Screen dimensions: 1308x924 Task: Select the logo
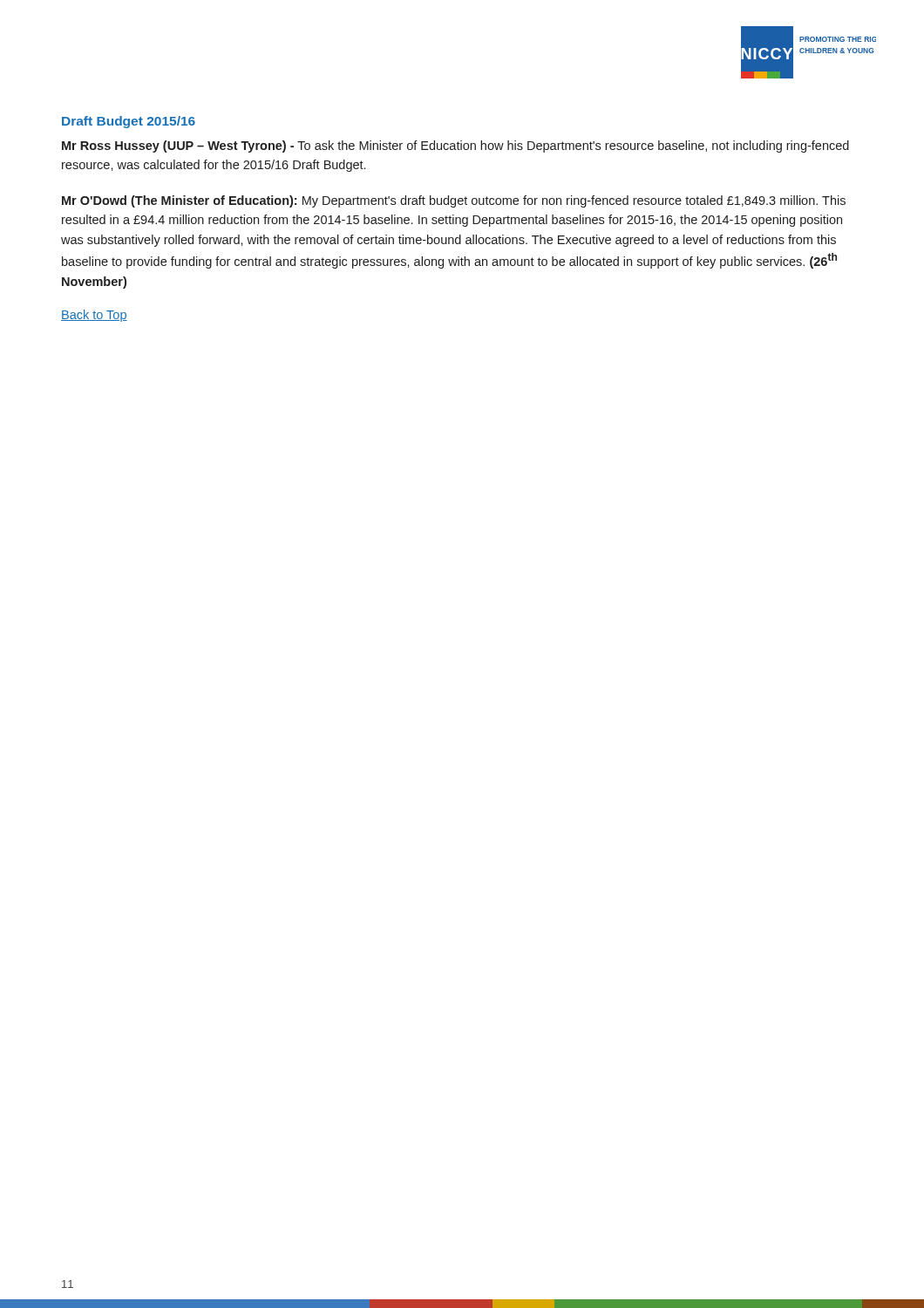[x=811, y=59]
